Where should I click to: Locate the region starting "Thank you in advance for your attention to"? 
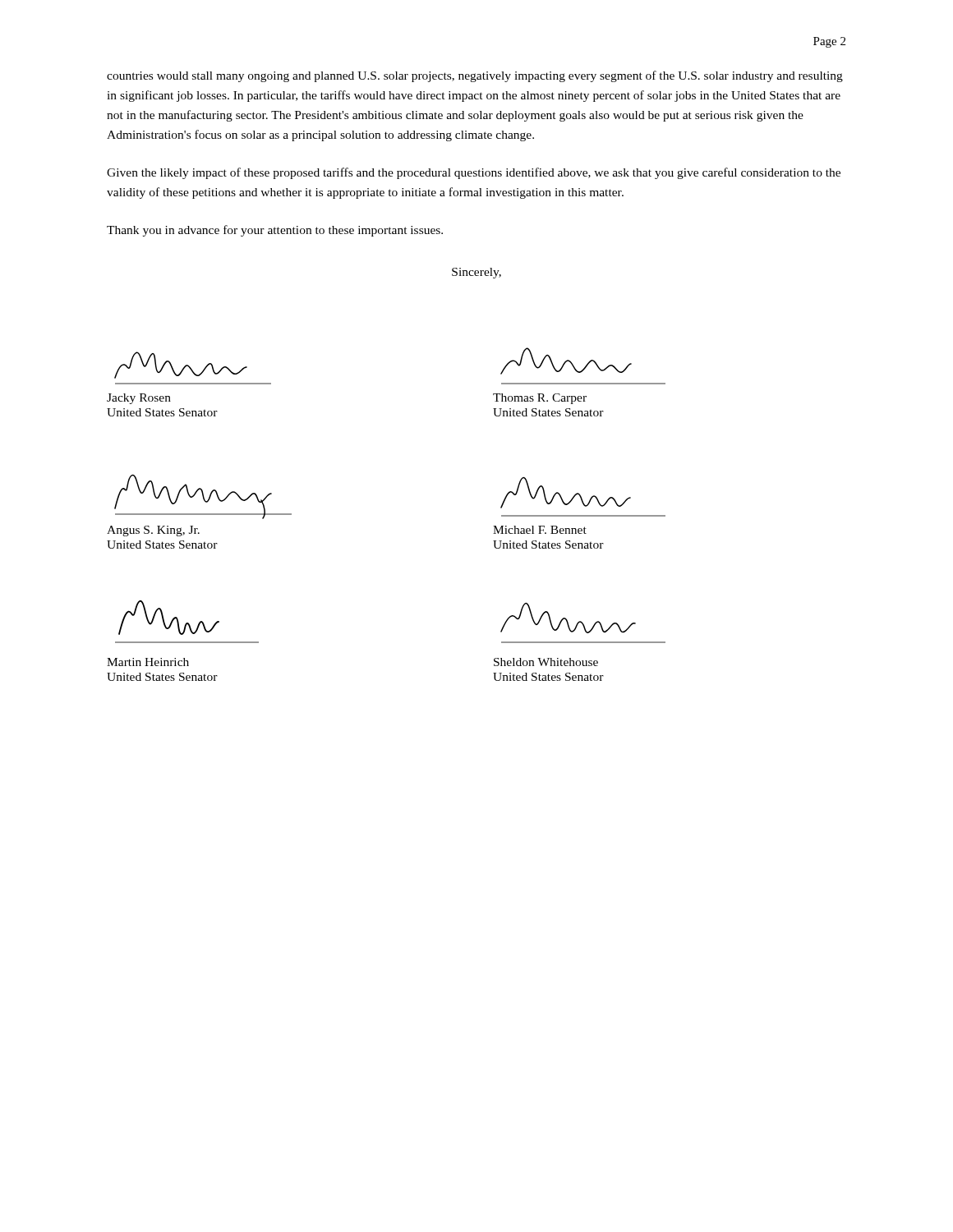pyautogui.click(x=275, y=230)
